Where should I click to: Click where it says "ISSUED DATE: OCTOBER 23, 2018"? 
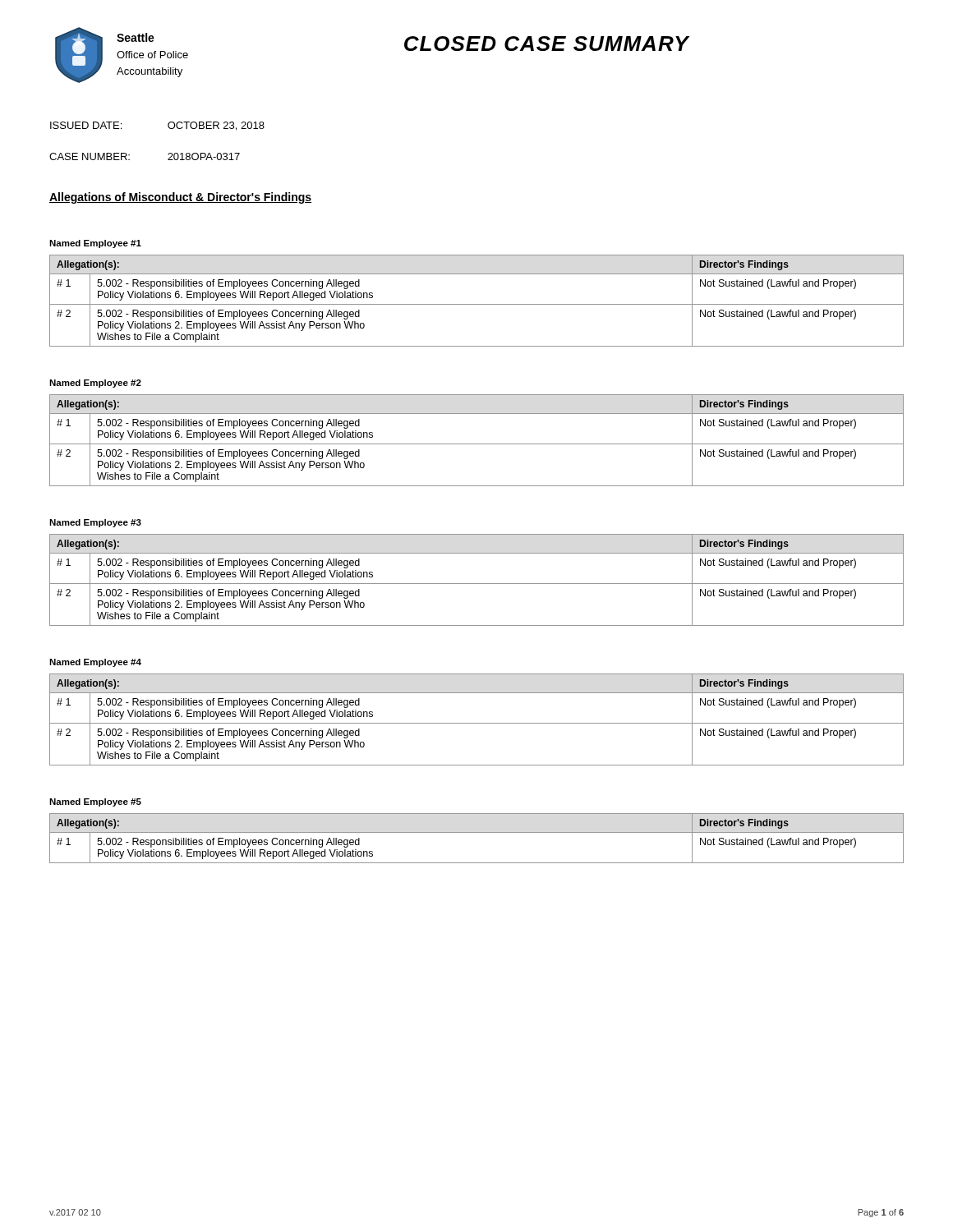(157, 125)
